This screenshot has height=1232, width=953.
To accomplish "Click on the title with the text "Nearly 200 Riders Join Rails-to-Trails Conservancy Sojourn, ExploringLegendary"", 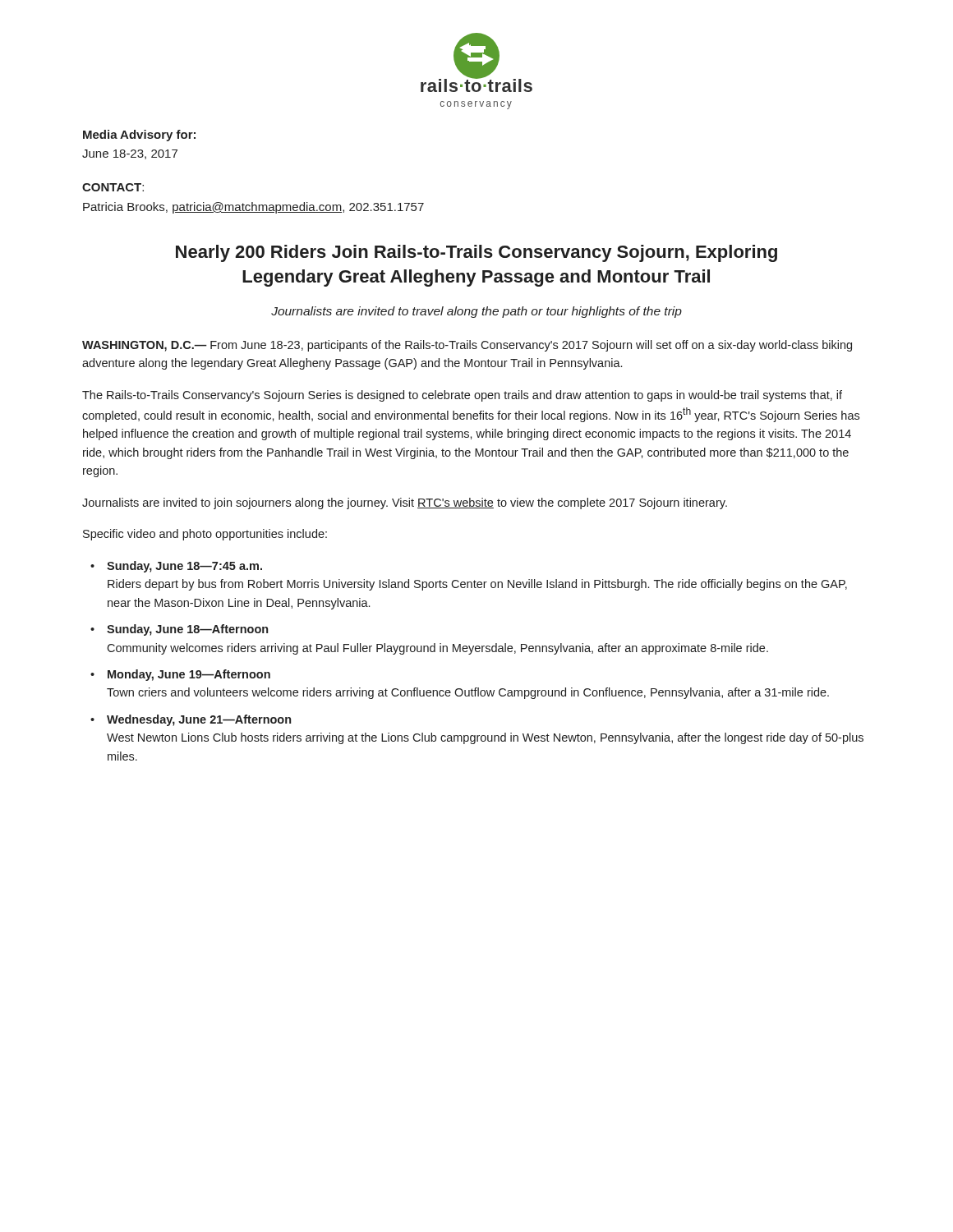I will tap(476, 264).
